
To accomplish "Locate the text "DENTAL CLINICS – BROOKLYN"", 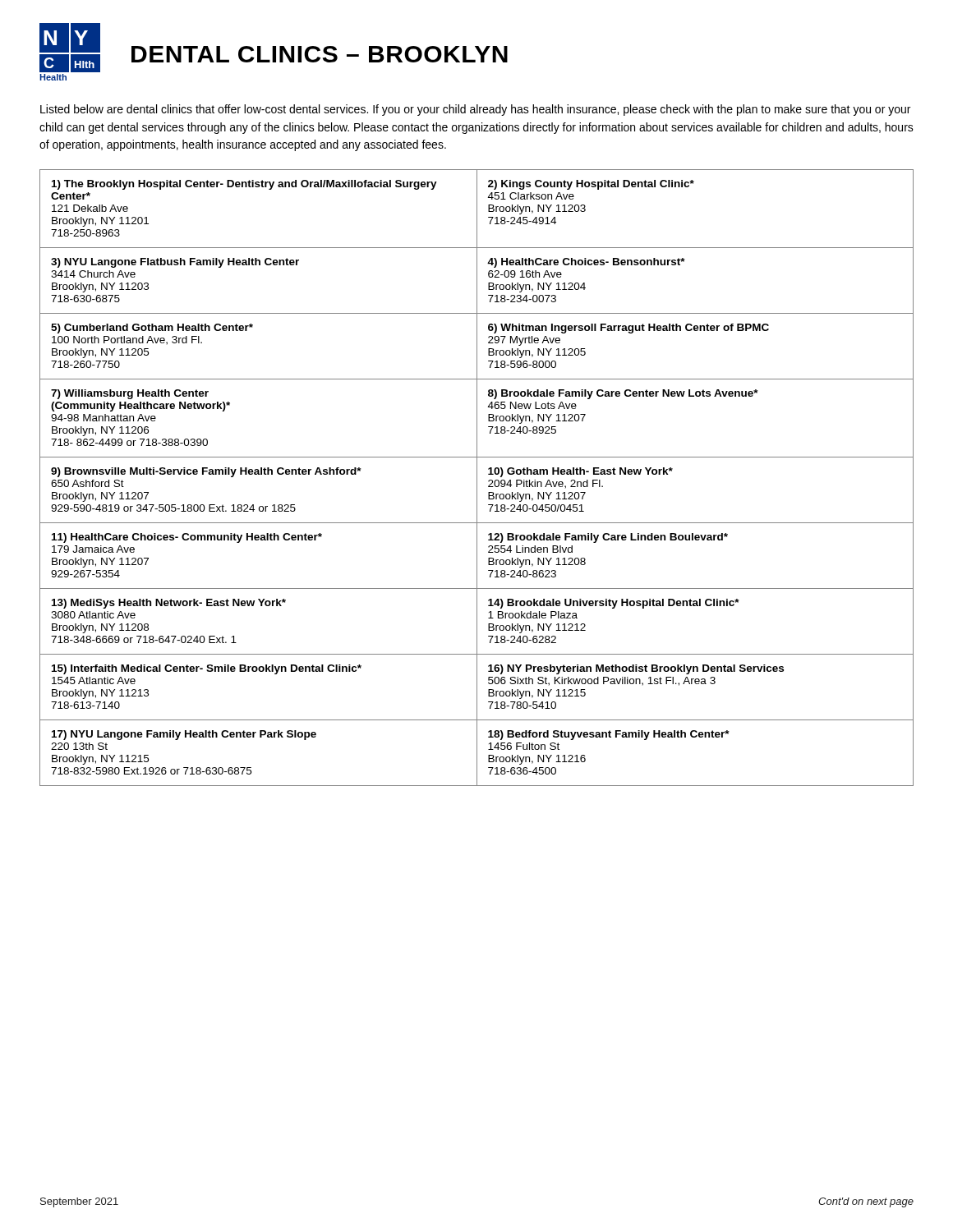I will 320,53.
